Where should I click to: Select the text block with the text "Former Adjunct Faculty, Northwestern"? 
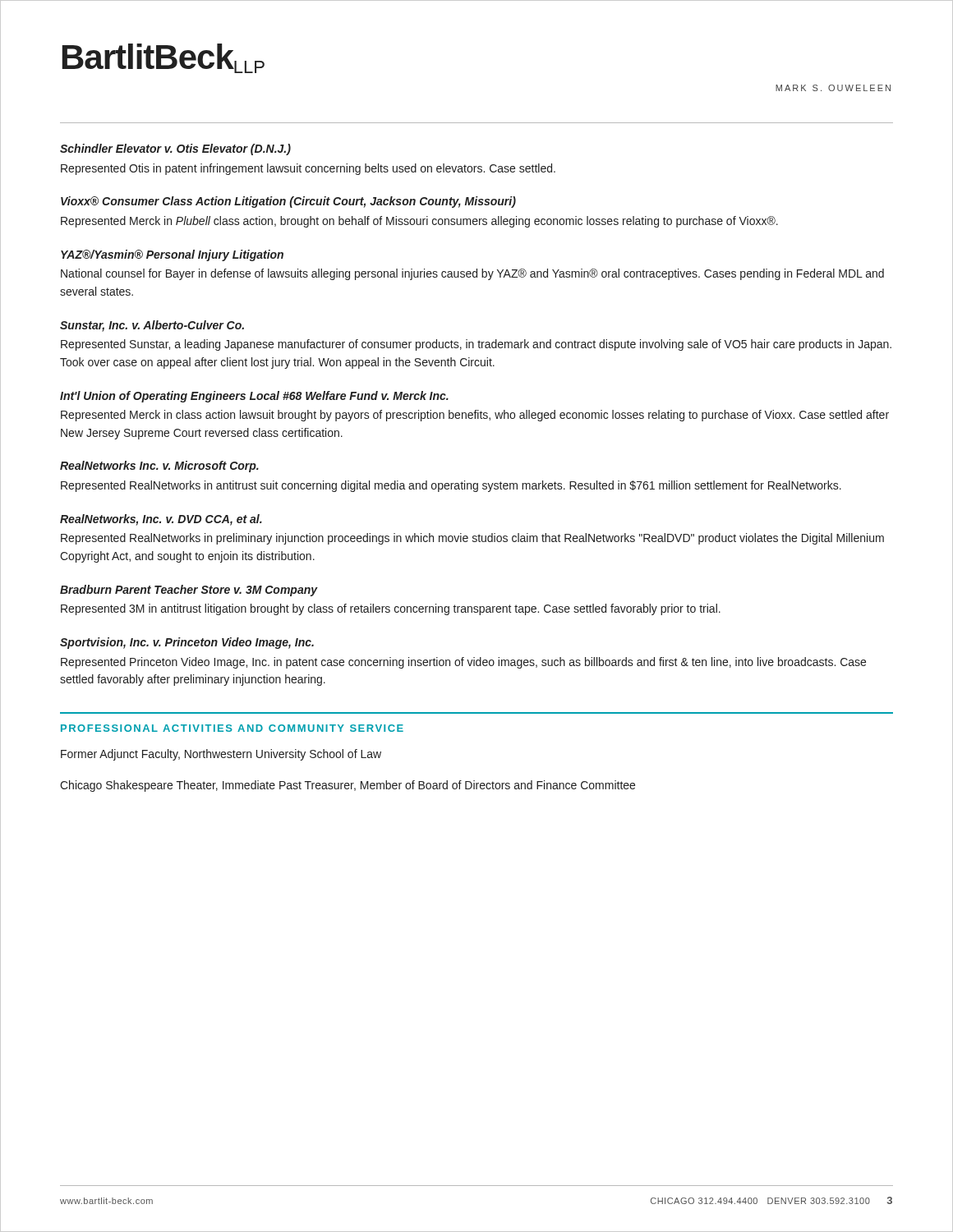221,754
